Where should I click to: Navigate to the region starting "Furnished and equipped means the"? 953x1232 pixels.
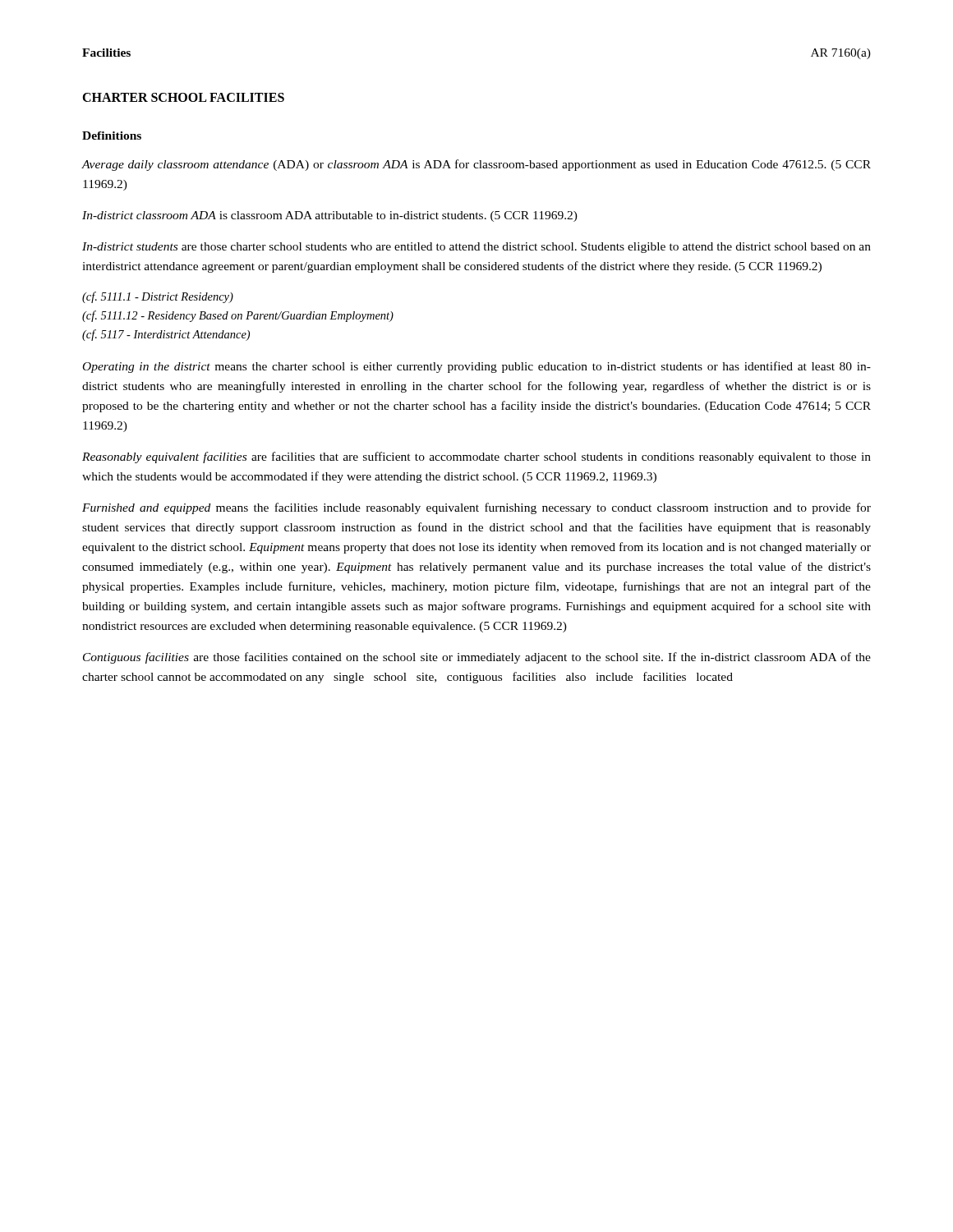point(476,566)
